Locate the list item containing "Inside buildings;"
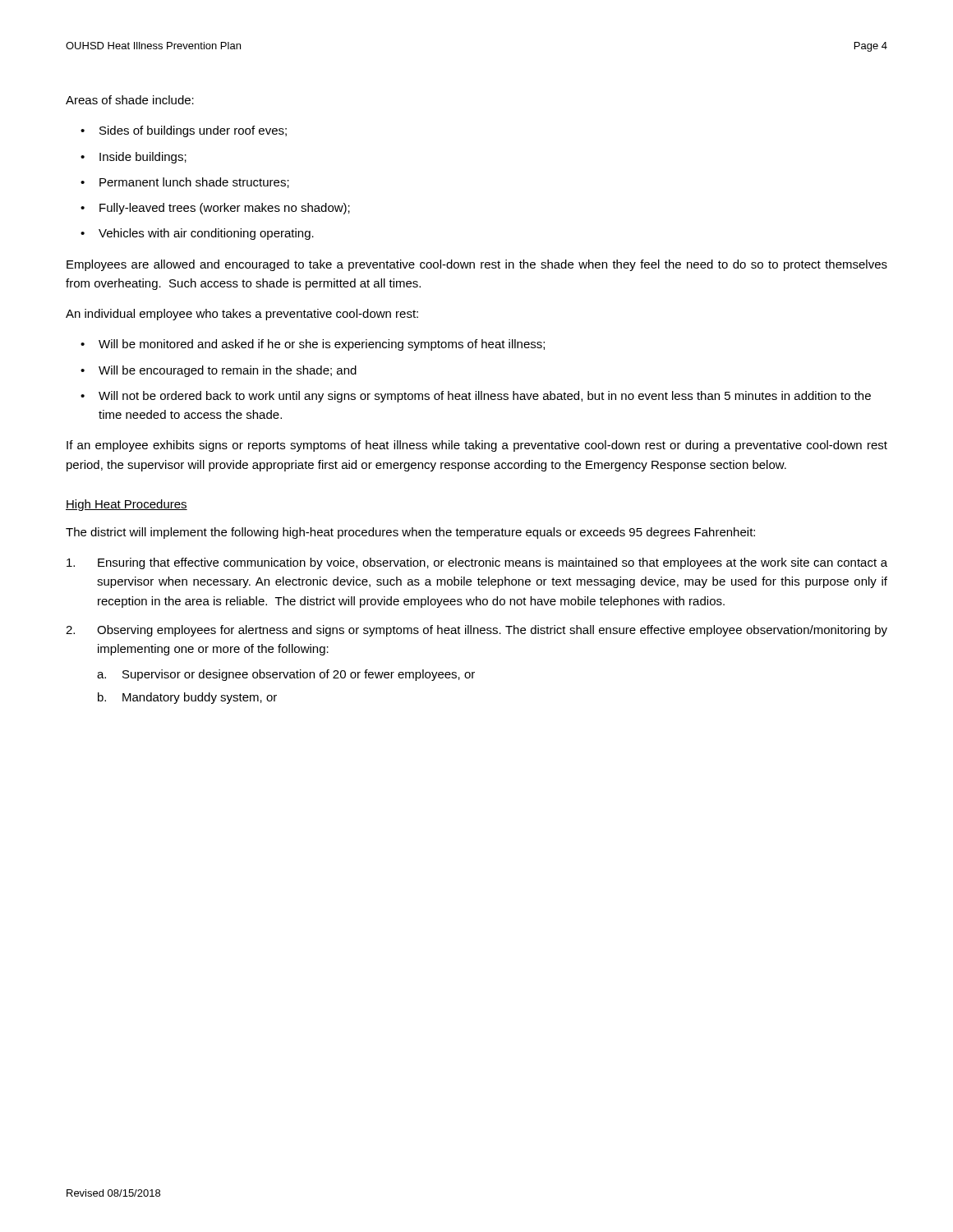 click(143, 156)
